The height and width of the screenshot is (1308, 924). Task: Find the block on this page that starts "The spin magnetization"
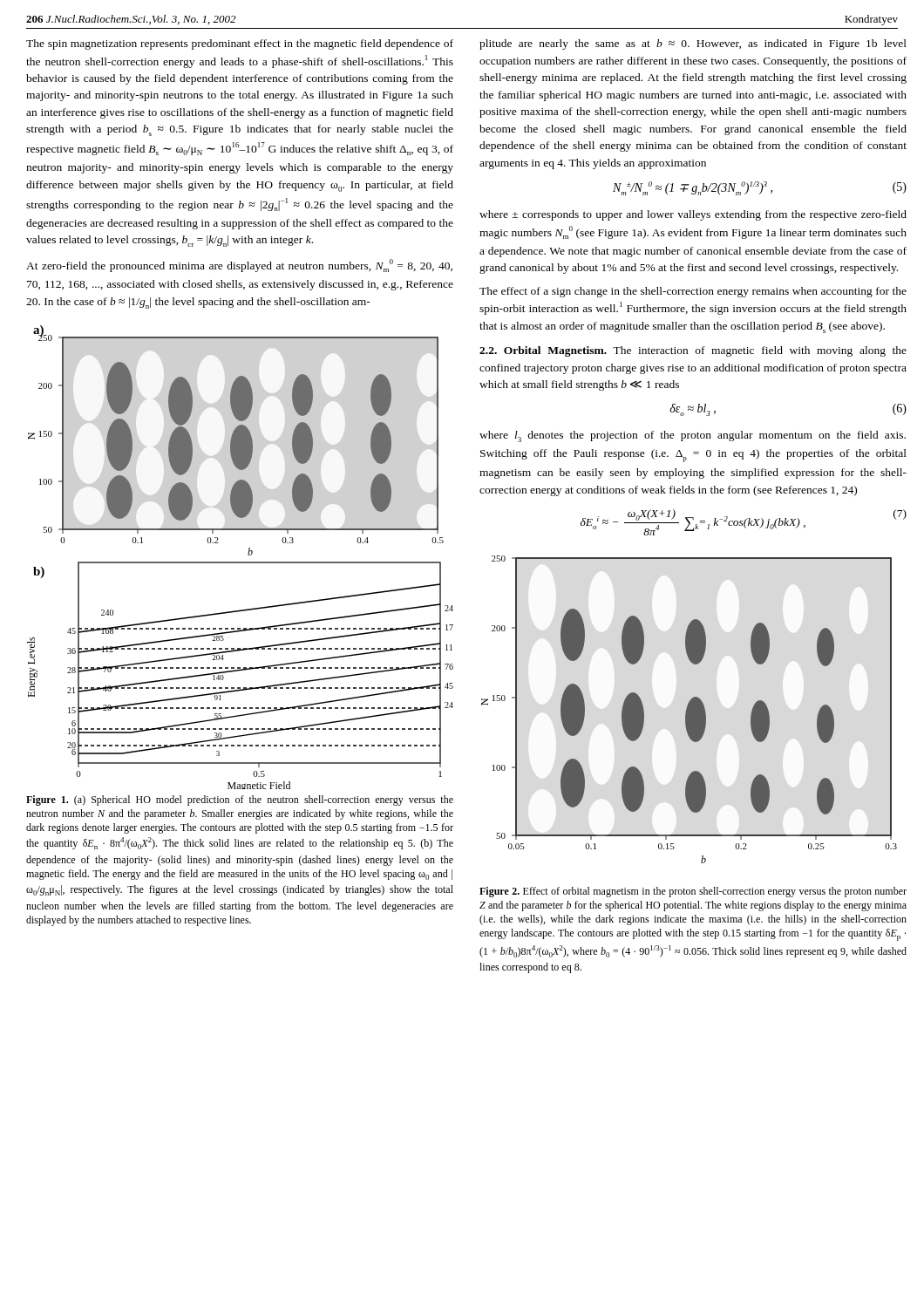pos(240,143)
